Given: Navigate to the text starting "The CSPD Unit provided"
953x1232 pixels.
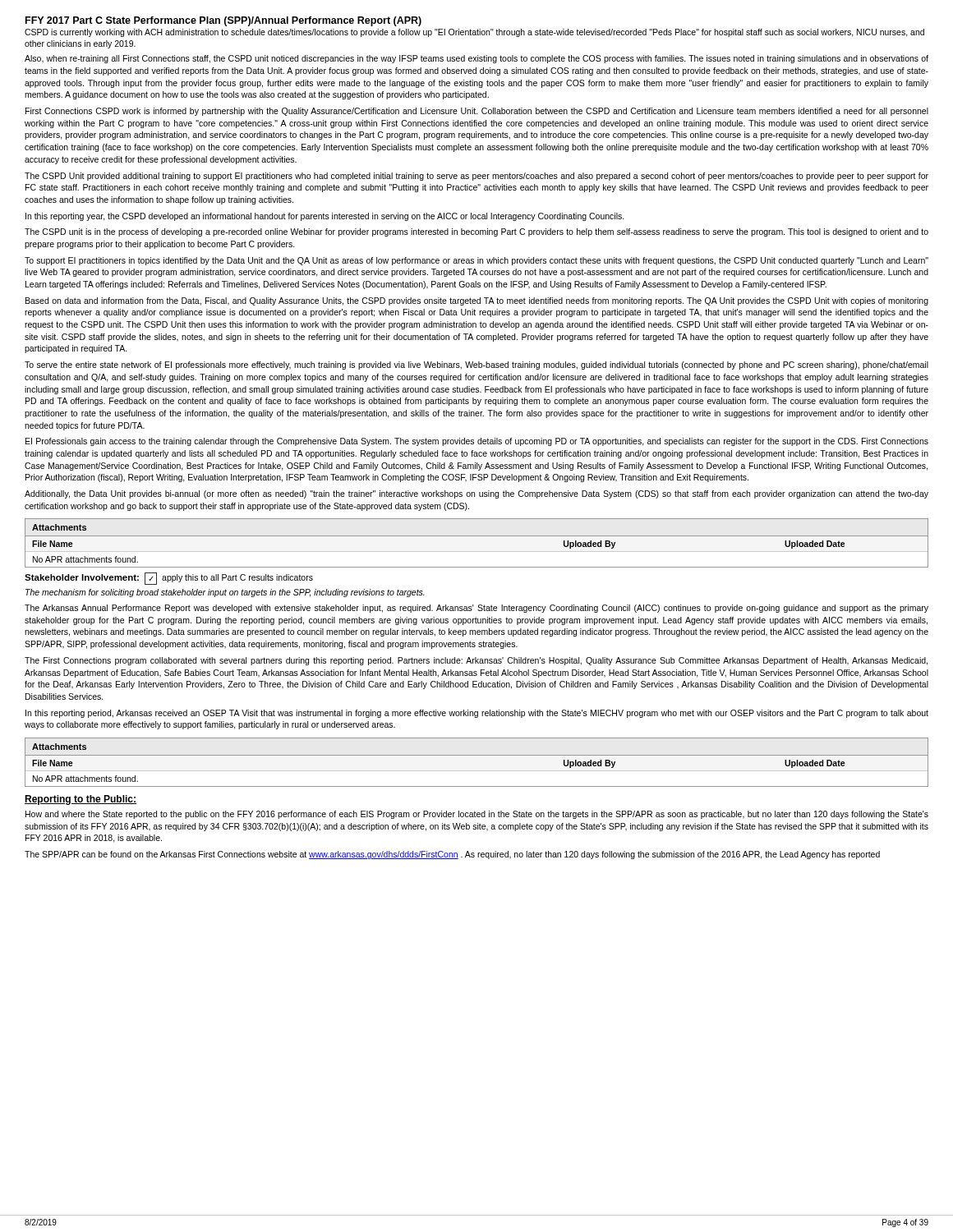Looking at the screenshot, I should tap(476, 188).
